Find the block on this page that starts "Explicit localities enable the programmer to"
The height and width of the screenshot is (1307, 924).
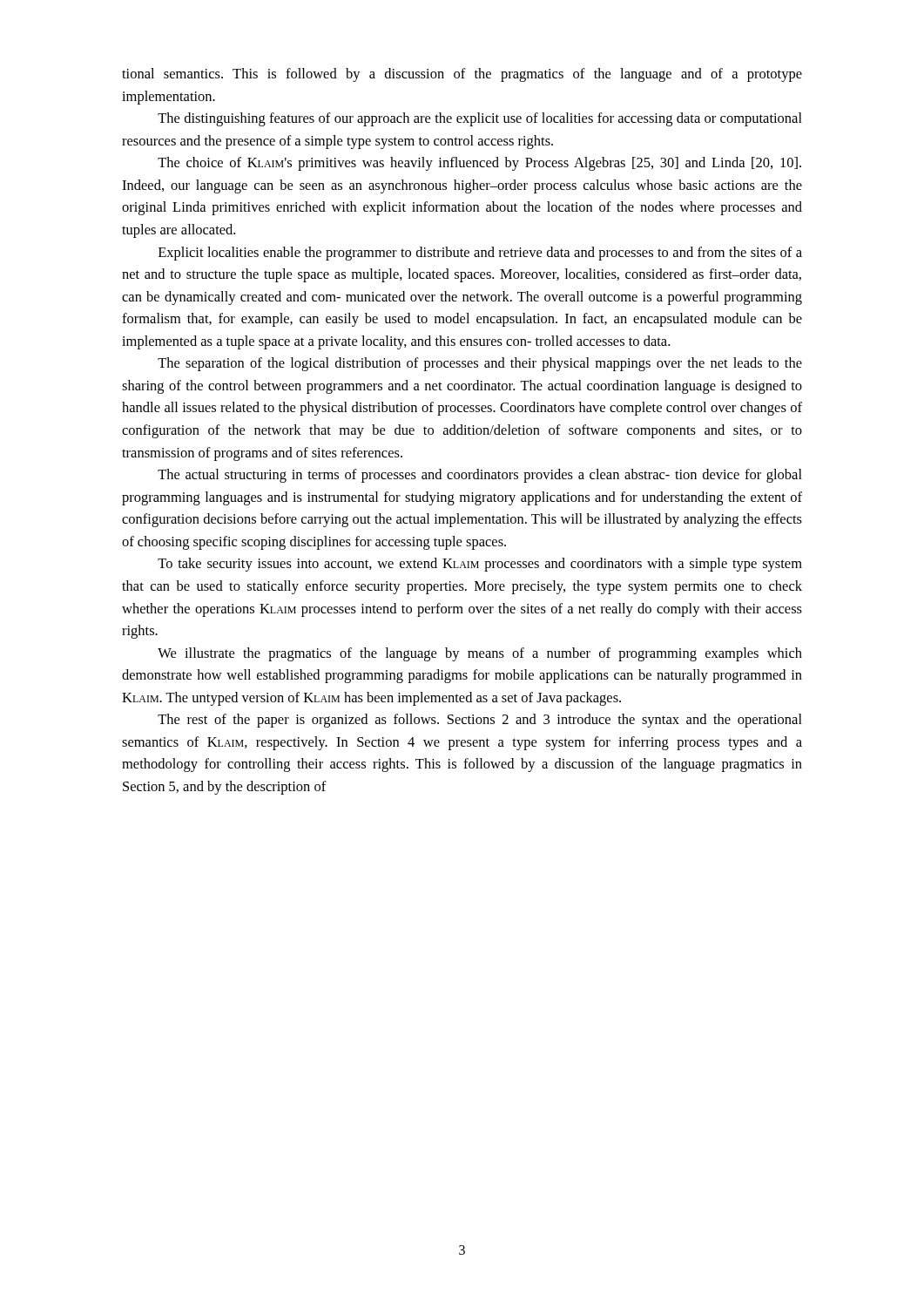462,297
